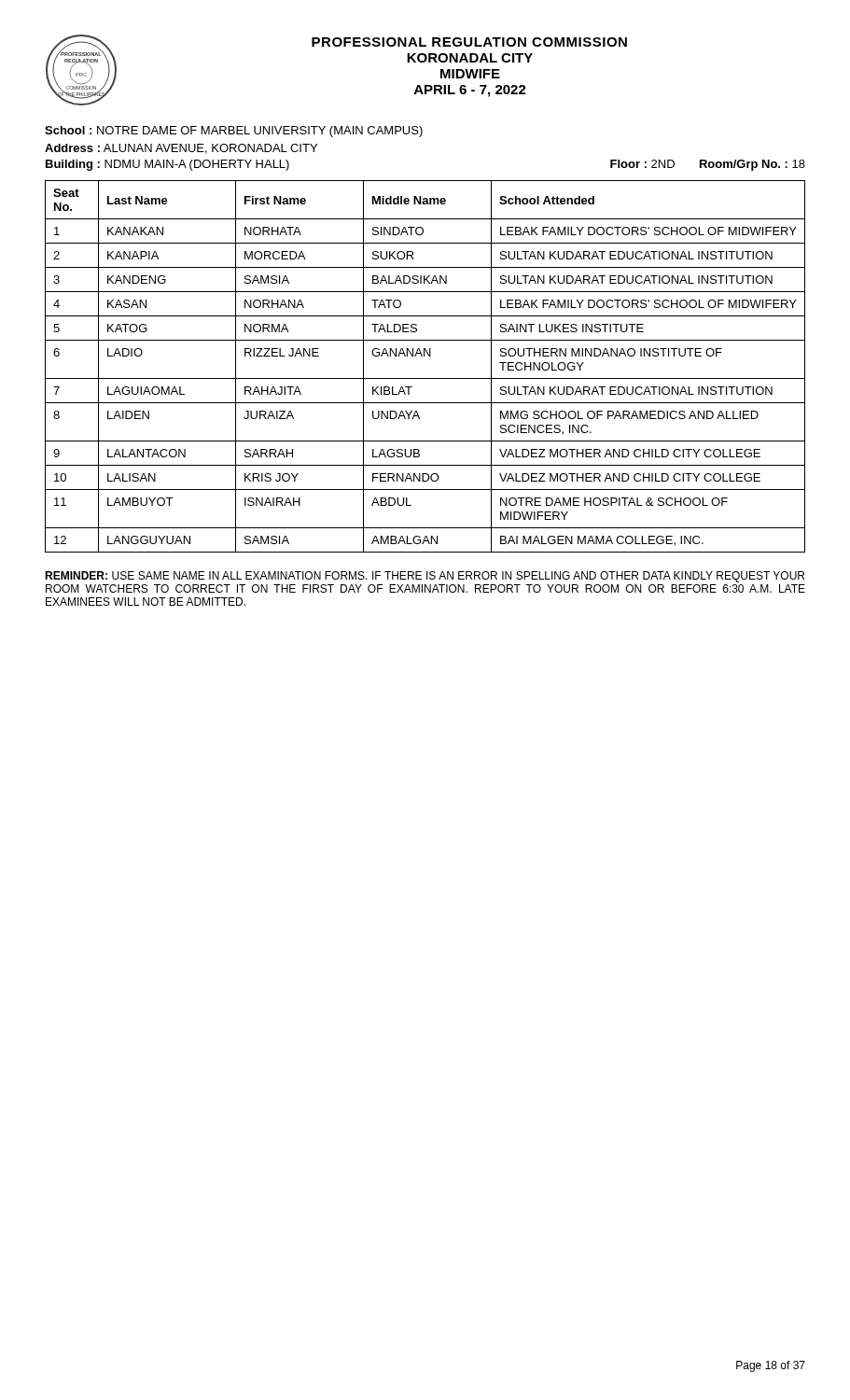Find the logo

click(x=81, y=70)
